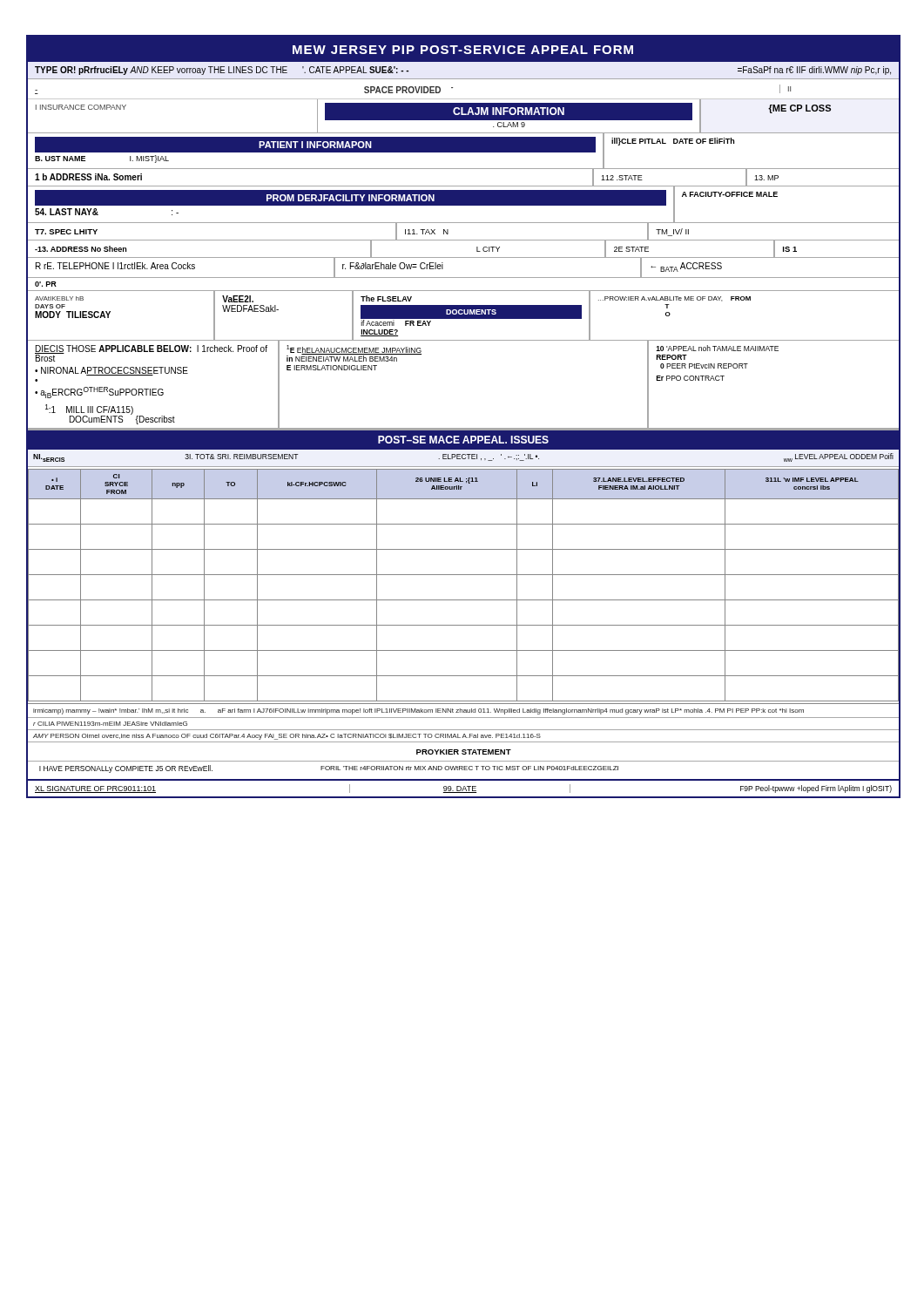Select the region starting "PROM DERJFACILITY INFORMATION 54."
The width and height of the screenshot is (924, 1307).
pyautogui.click(x=463, y=205)
